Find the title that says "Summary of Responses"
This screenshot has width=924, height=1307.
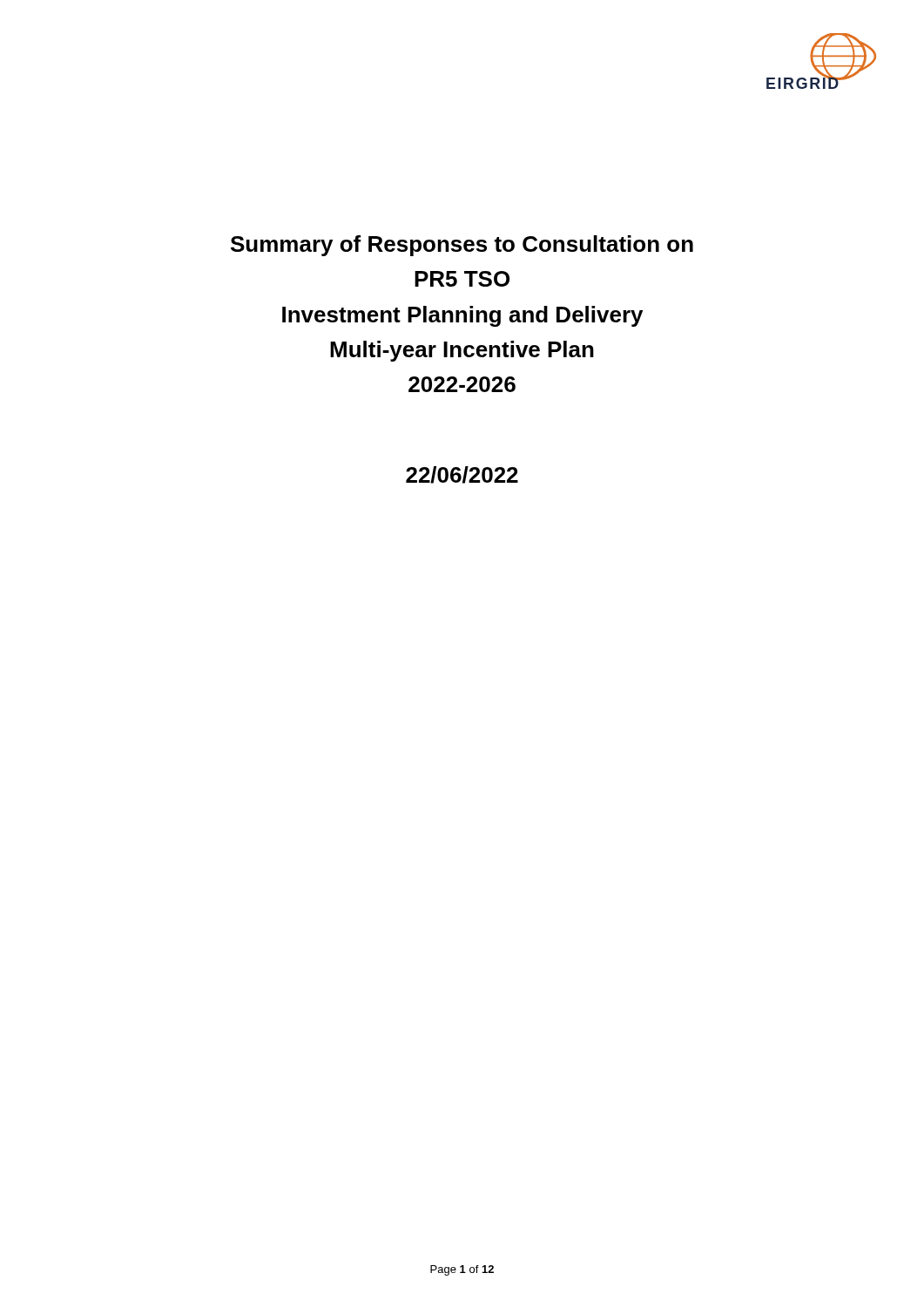(462, 314)
